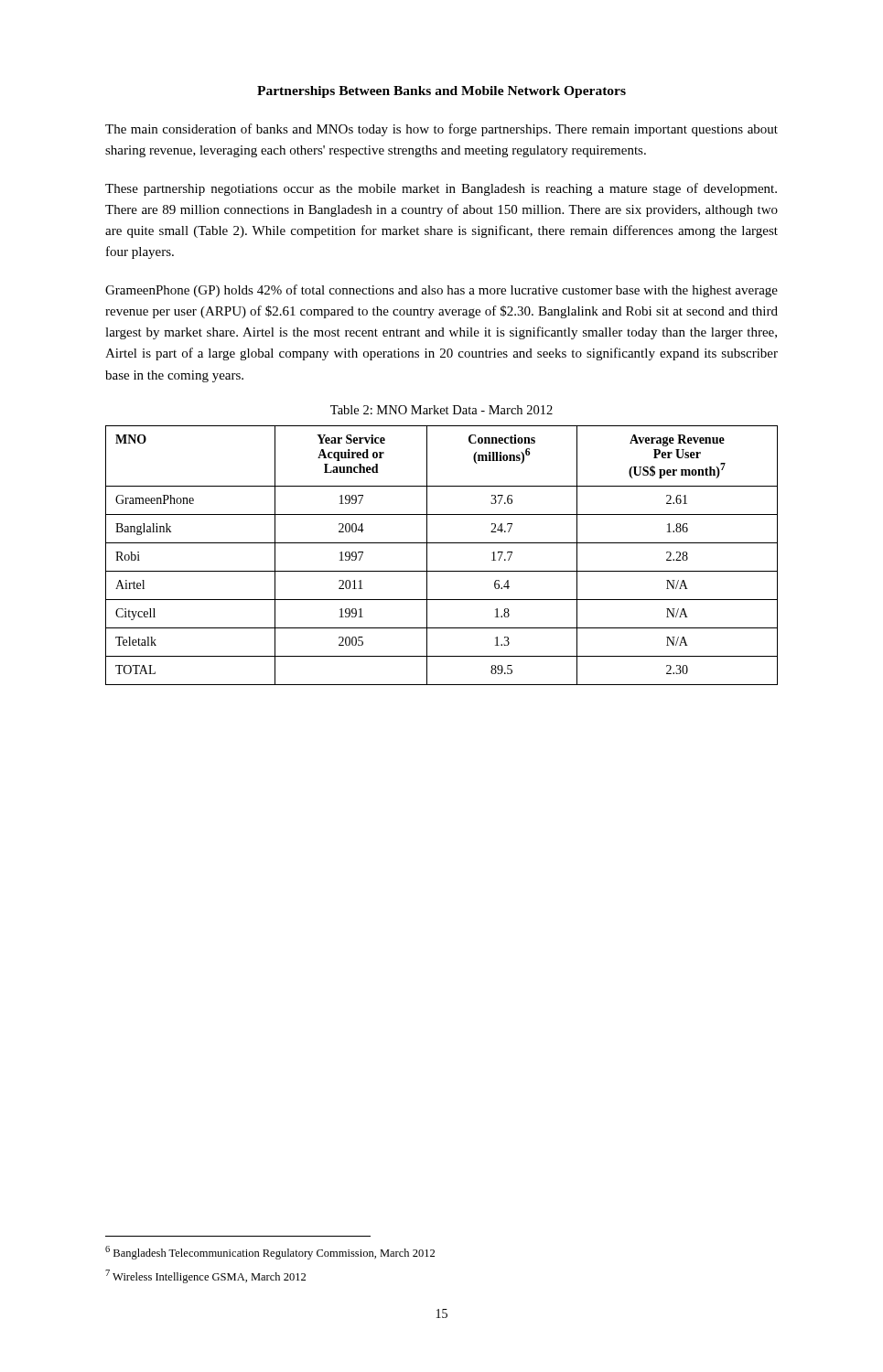Locate the block starting "Partnerships Between Banks"

(442, 90)
